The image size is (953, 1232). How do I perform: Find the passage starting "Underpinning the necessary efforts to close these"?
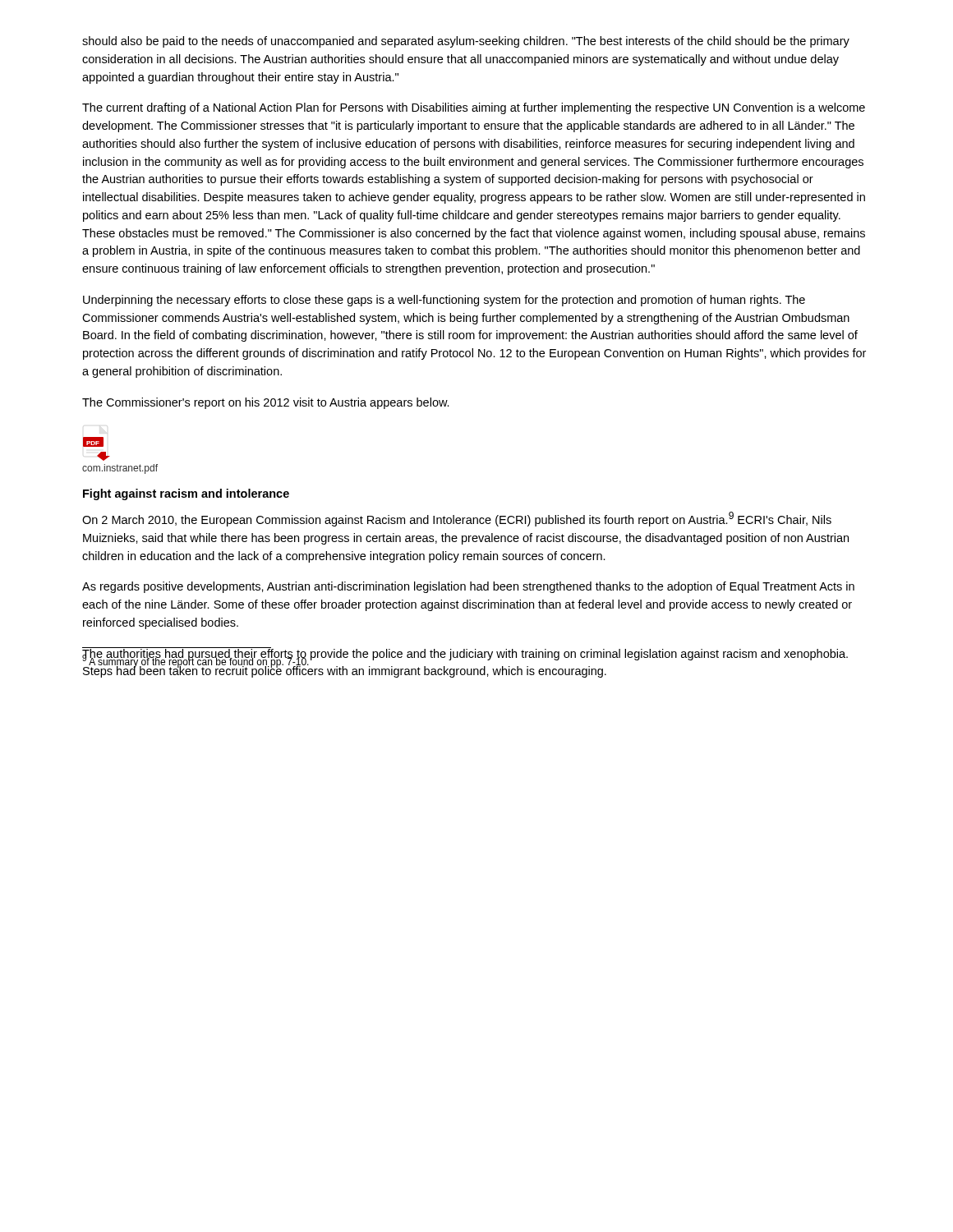pos(474,335)
